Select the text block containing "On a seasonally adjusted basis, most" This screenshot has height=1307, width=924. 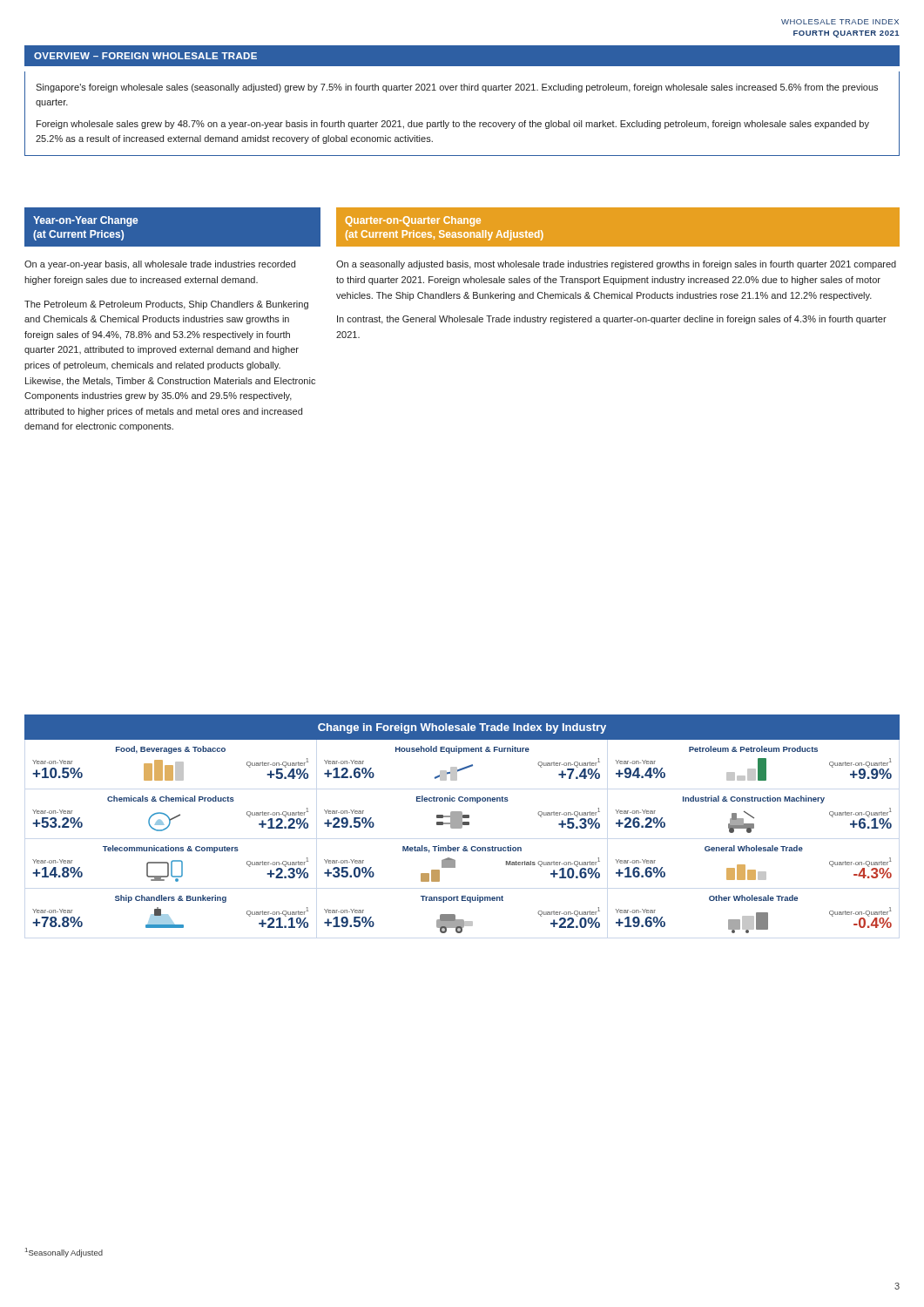tap(618, 300)
